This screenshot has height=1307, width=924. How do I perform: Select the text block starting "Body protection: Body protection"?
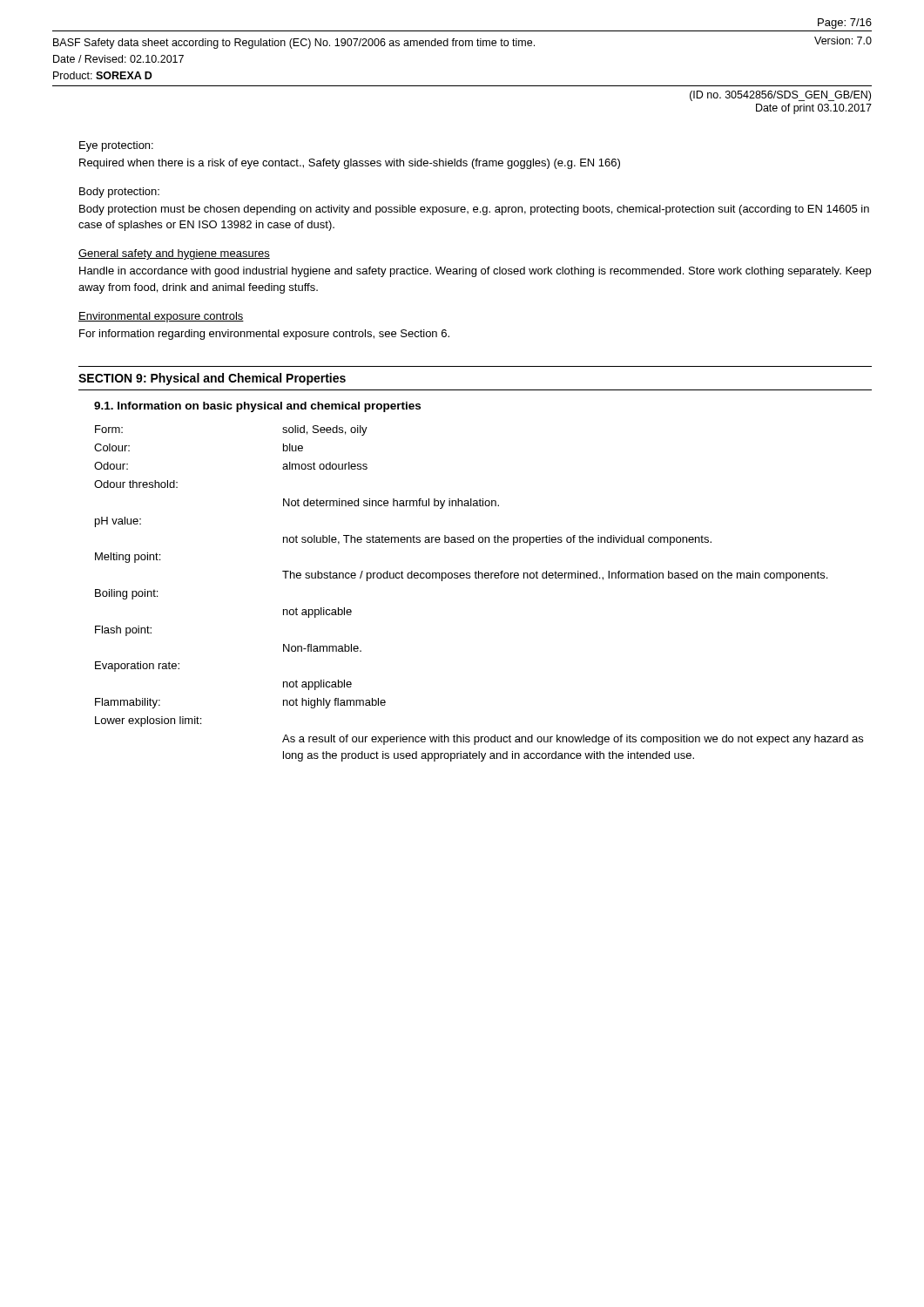pos(475,207)
